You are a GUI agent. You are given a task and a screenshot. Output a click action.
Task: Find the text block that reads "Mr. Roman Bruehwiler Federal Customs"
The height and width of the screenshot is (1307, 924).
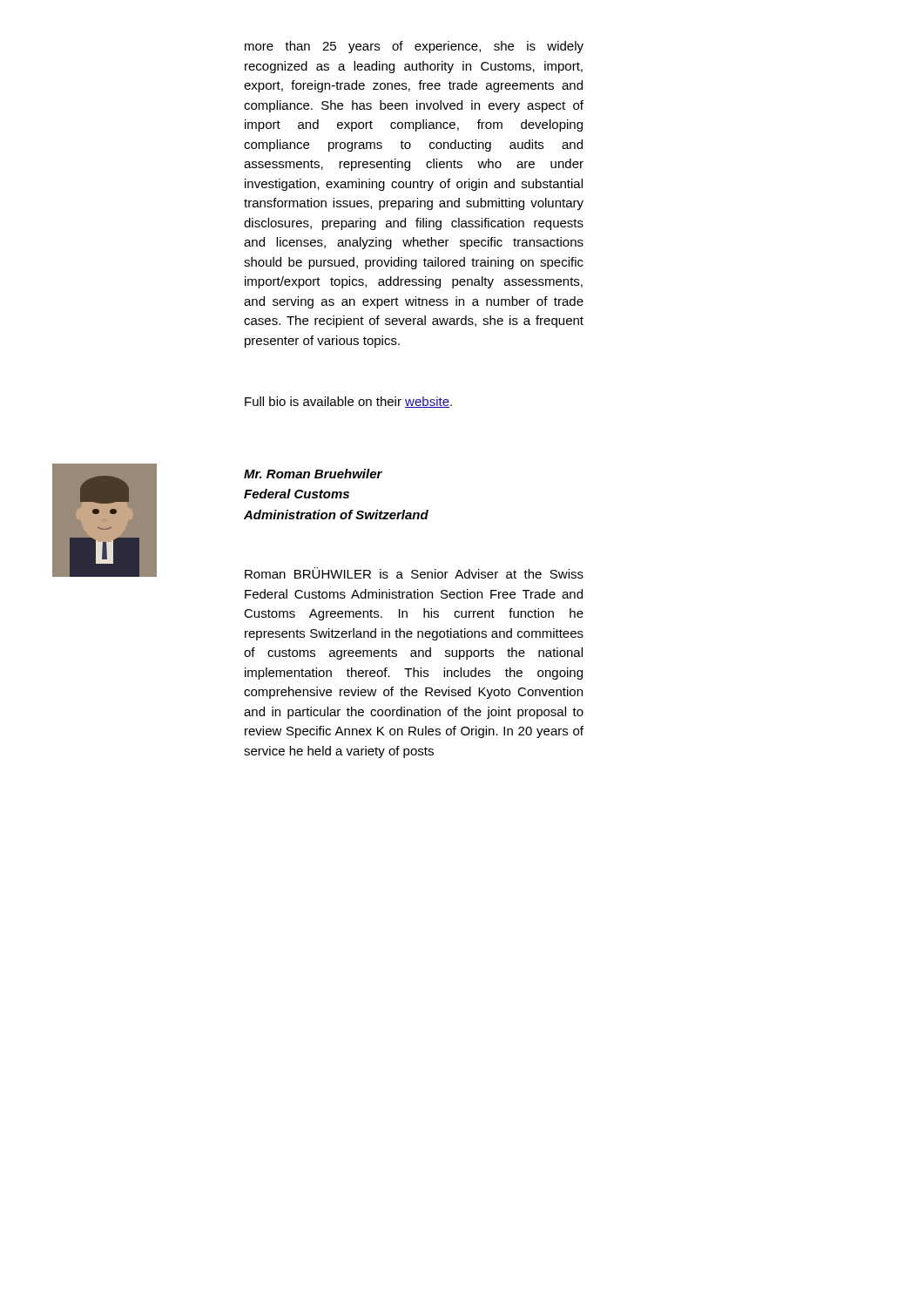[313, 474]
